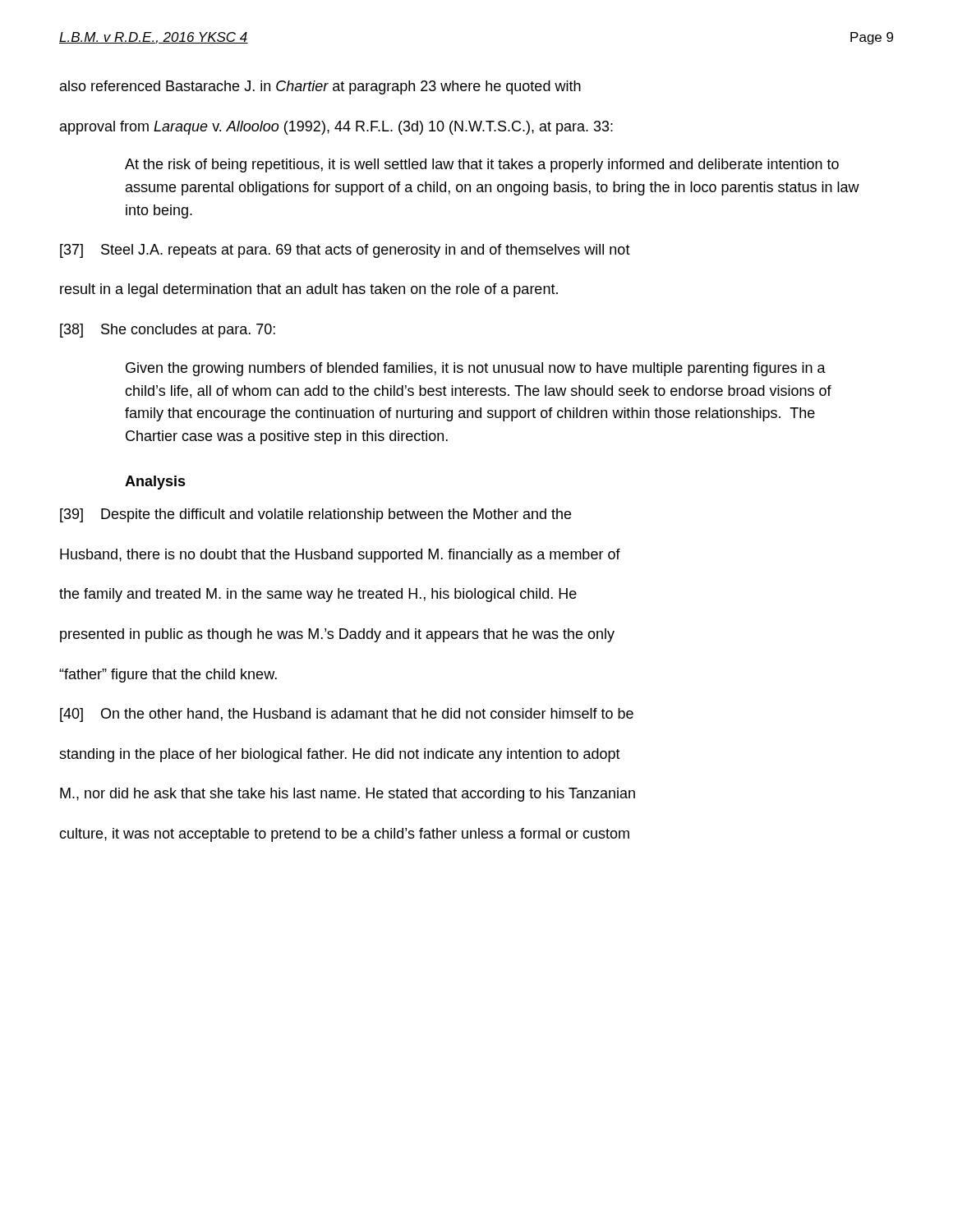
Task: Select the element starting "standing in the"
Action: tap(340, 754)
